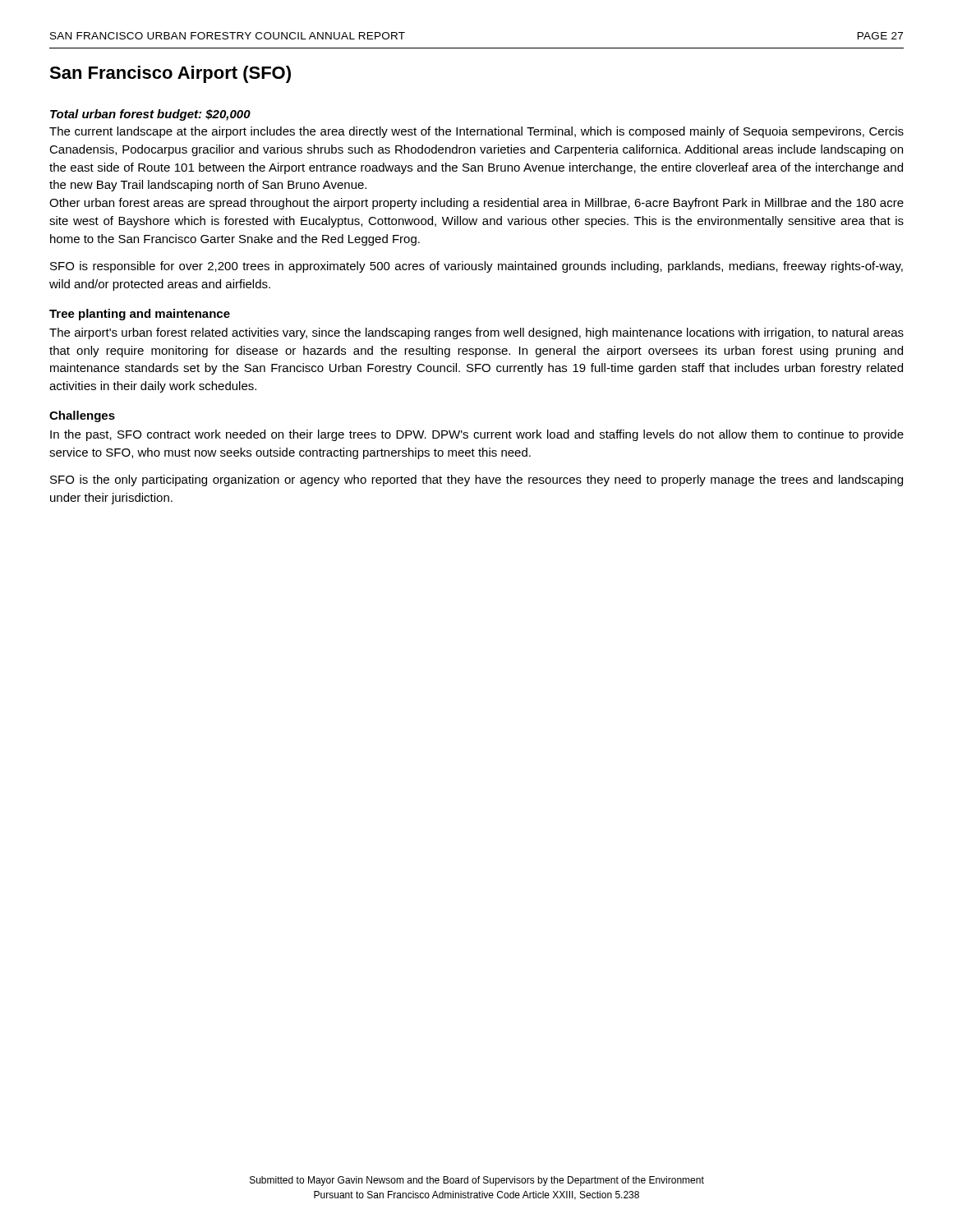Click where it says "Total urban forest budget: $20,000"
The height and width of the screenshot is (1232, 953).
point(150,114)
